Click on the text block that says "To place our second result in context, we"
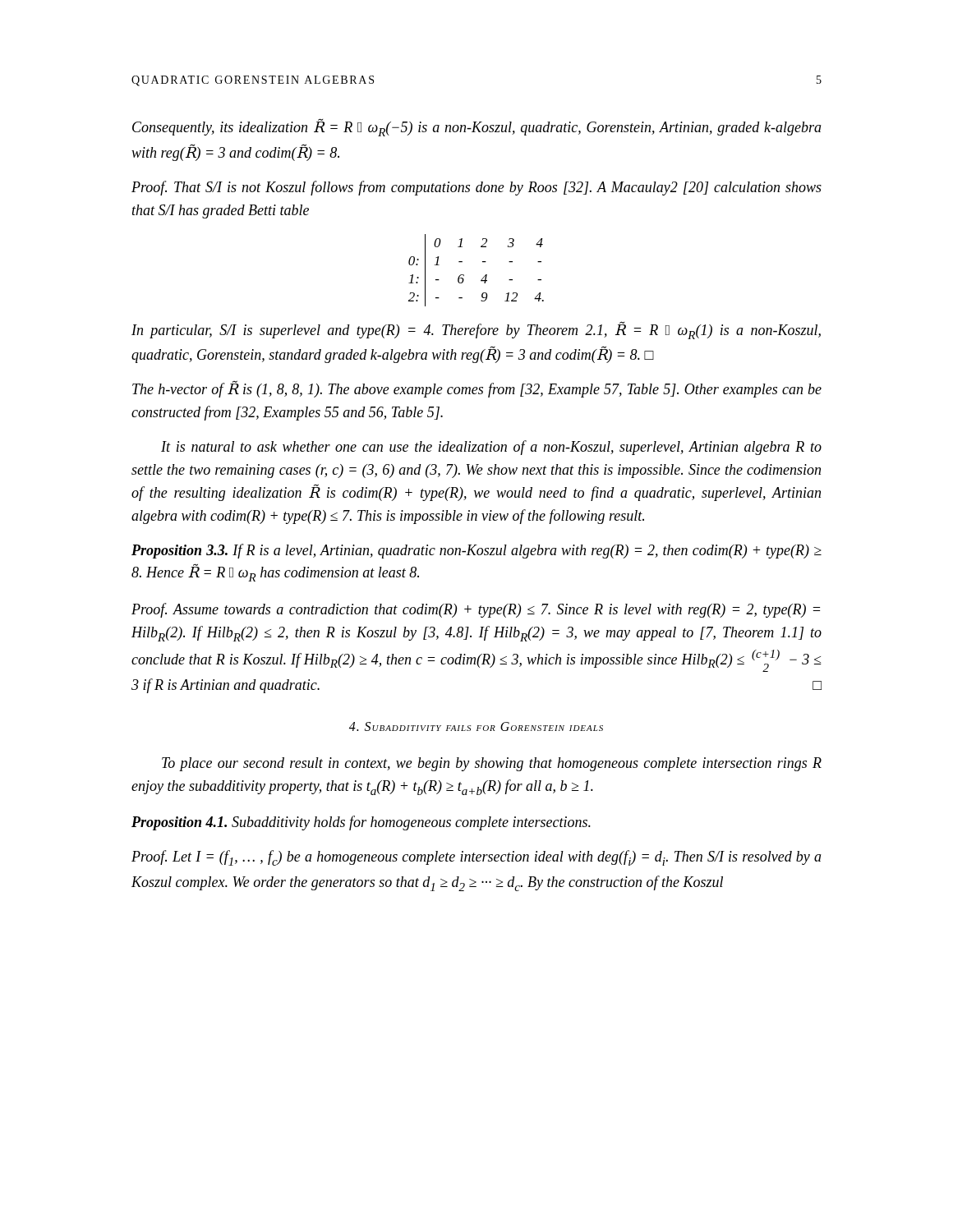Viewport: 953px width, 1232px height. 476,776
